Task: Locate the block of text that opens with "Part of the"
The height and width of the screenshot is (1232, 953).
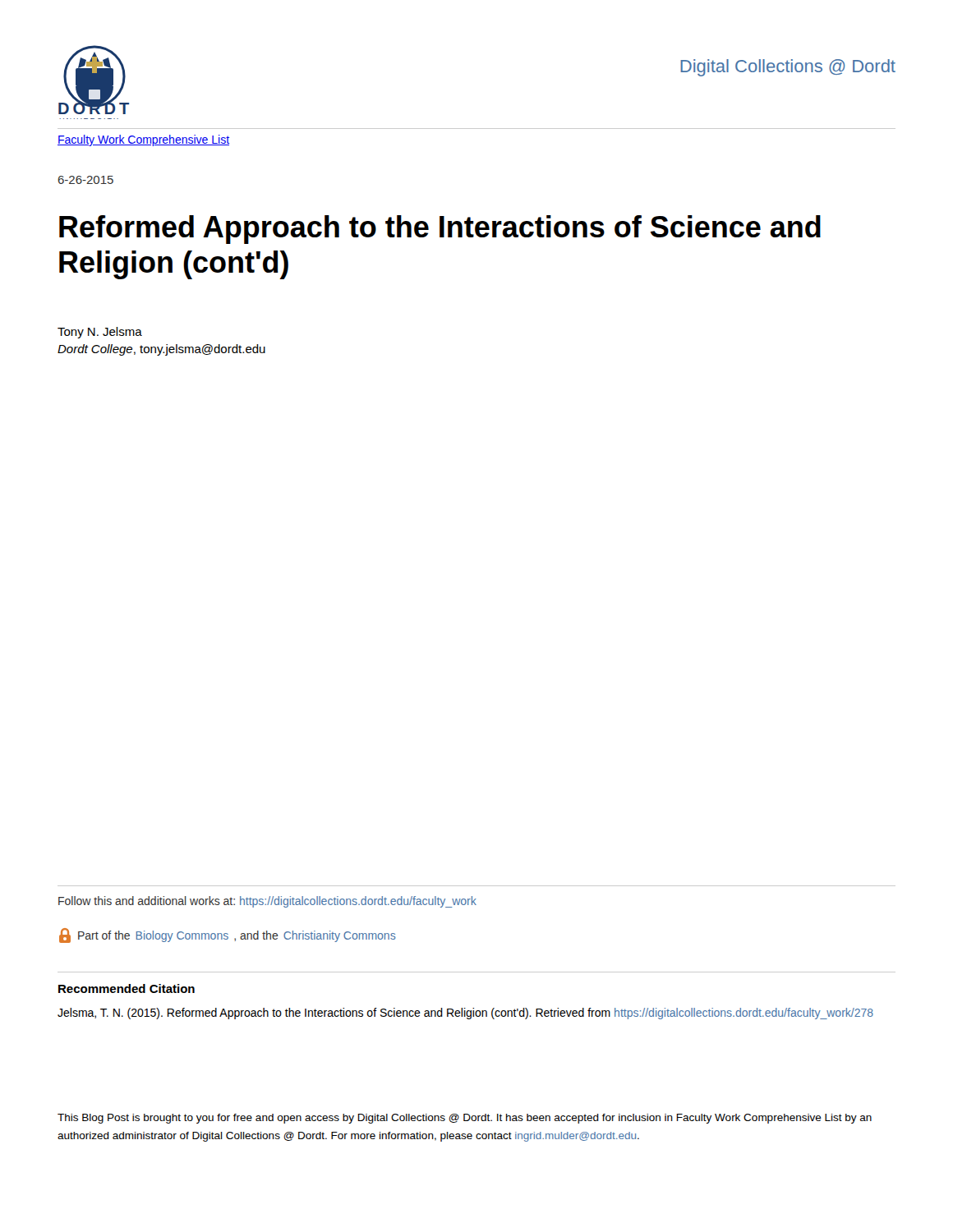Action: coord(227,936)
